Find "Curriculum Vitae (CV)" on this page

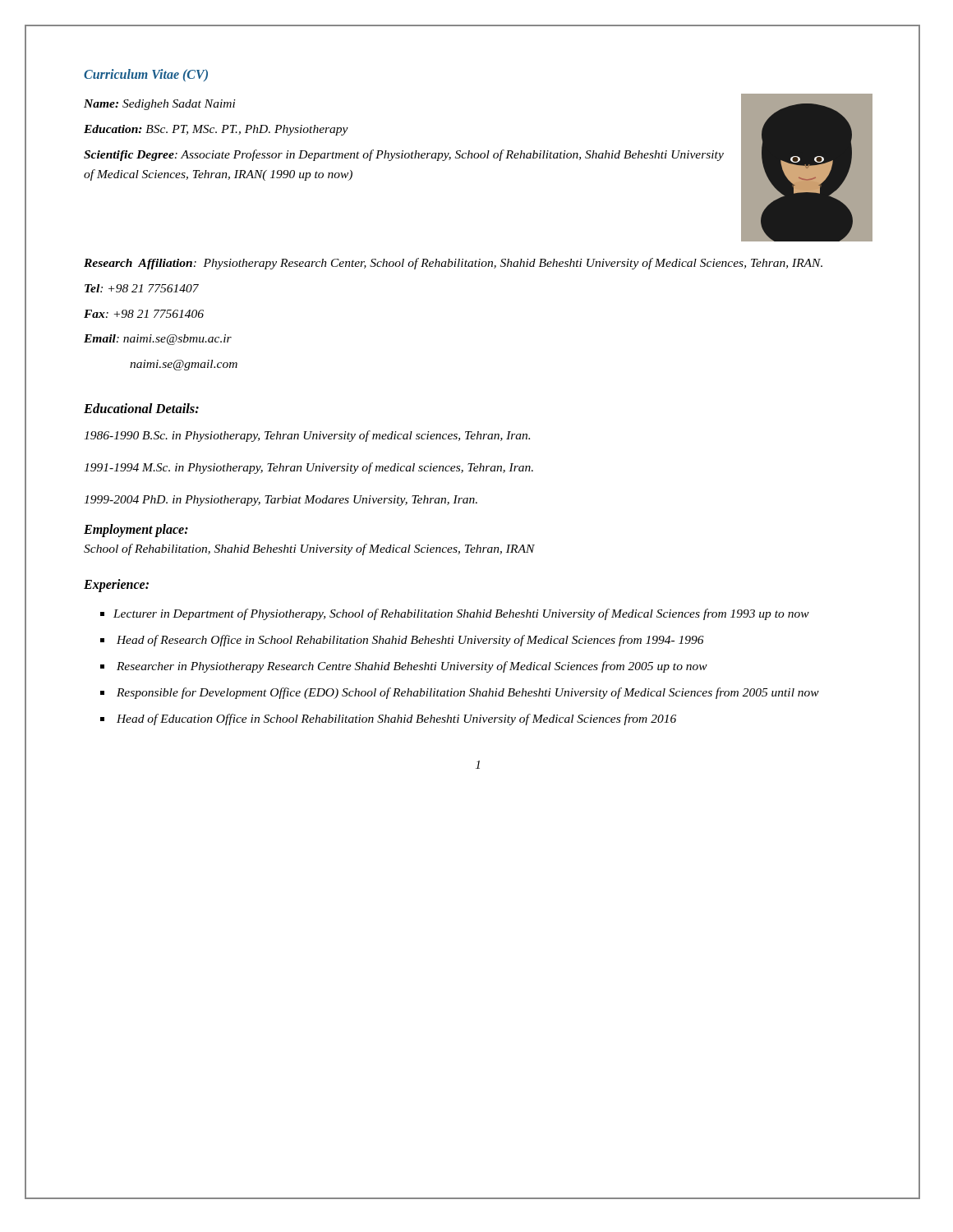(146, 74)
